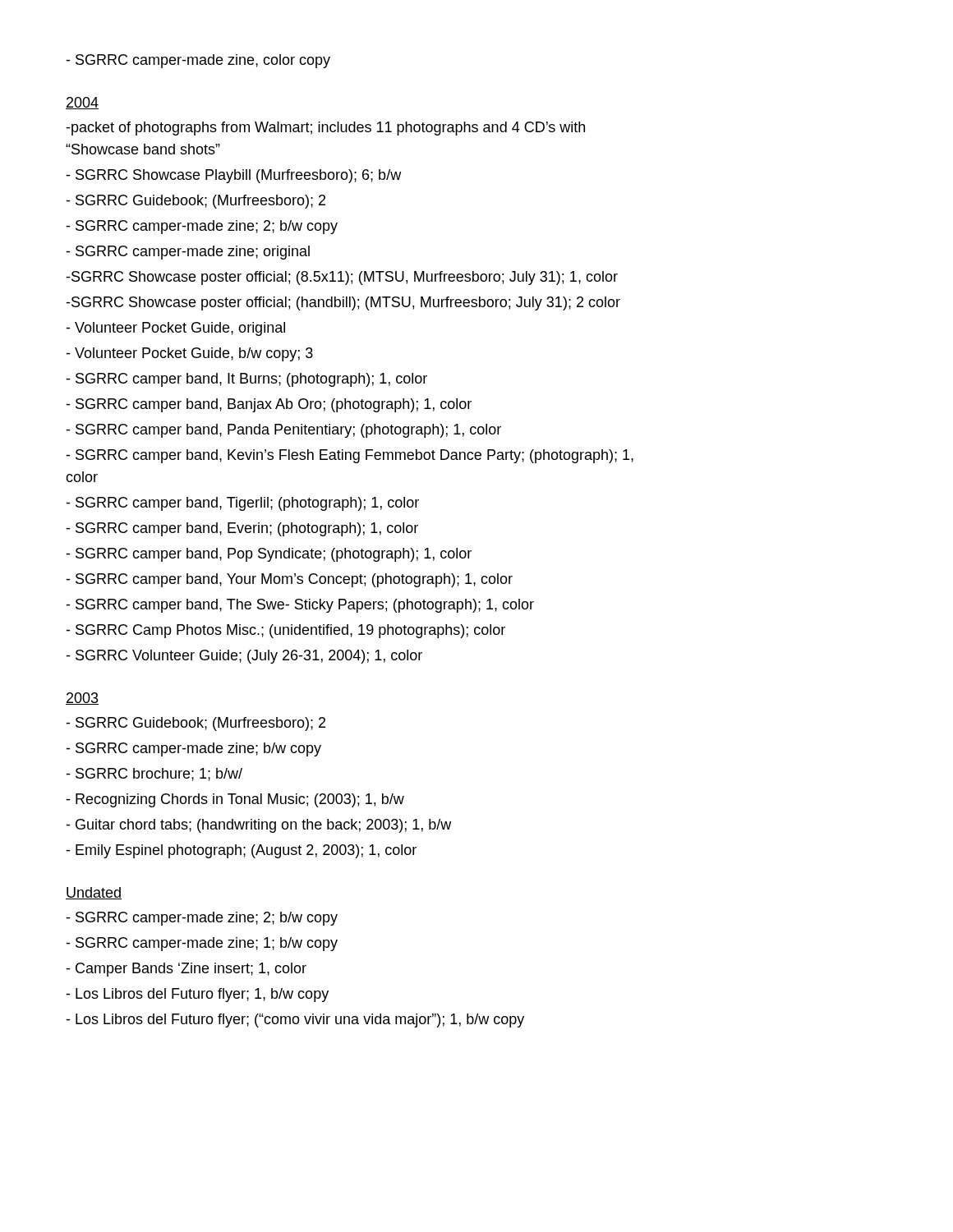Find the list item containing "Emily Espinel photograph; (August 2, 2003);"
This screenshot has width=953, height=1232.
[x=241, y=850]
